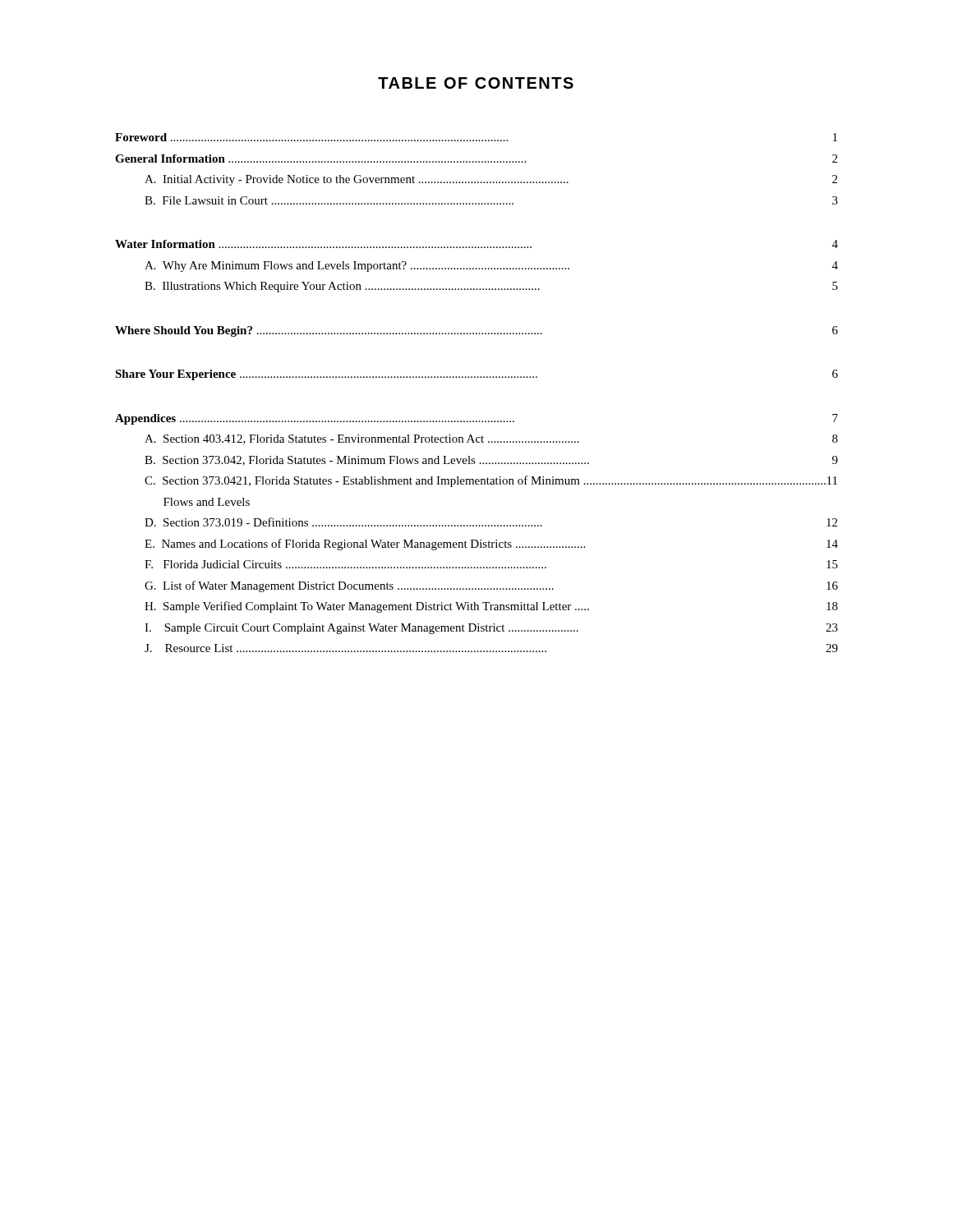Navigate to the element starting "B. Section 373.042, Florida Statutes"
Viewport: 953px width, 1232px height.
tap(491, 460)
